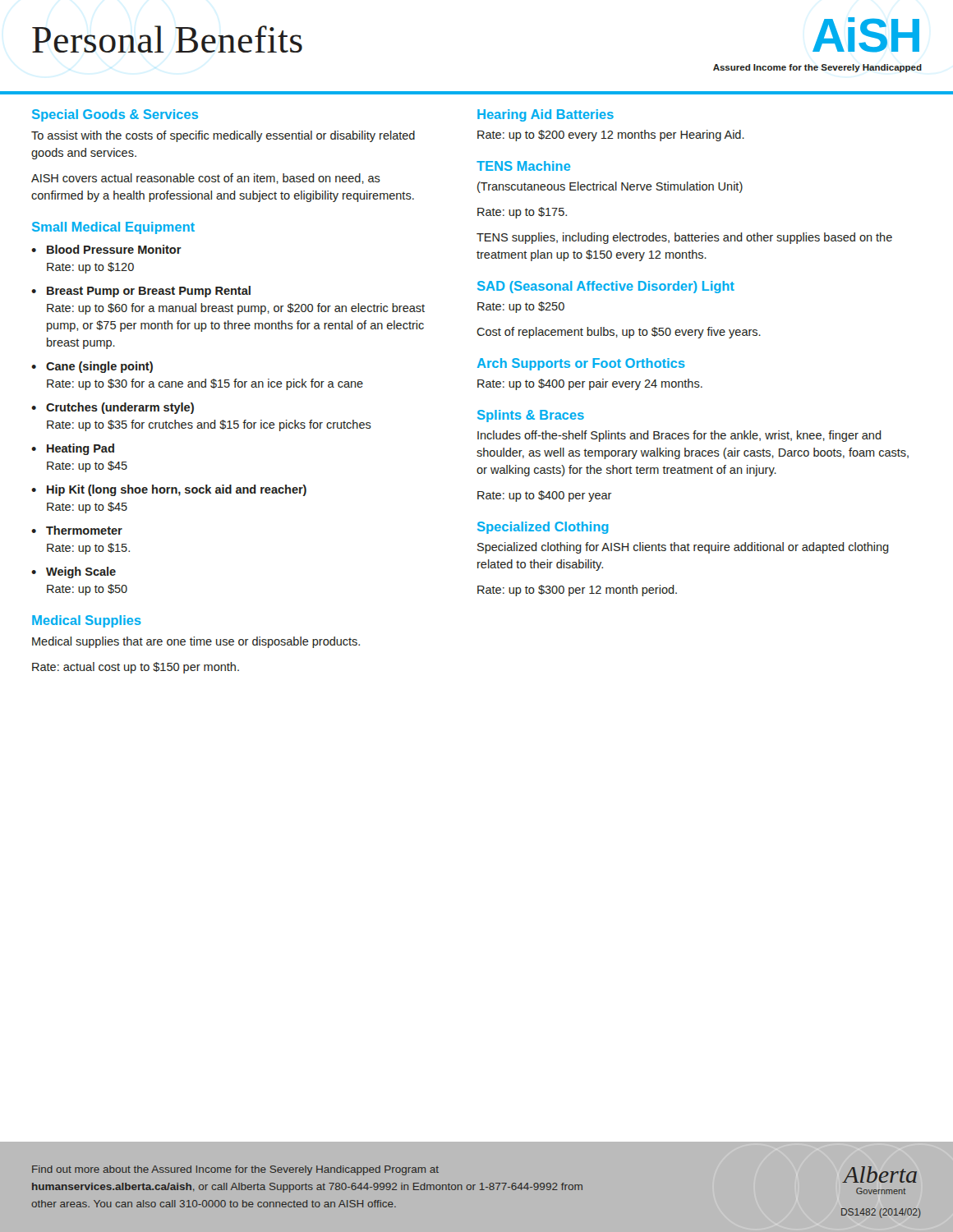Find the section header containing "SAD (Seasonal Affective"

click(605, 286)
